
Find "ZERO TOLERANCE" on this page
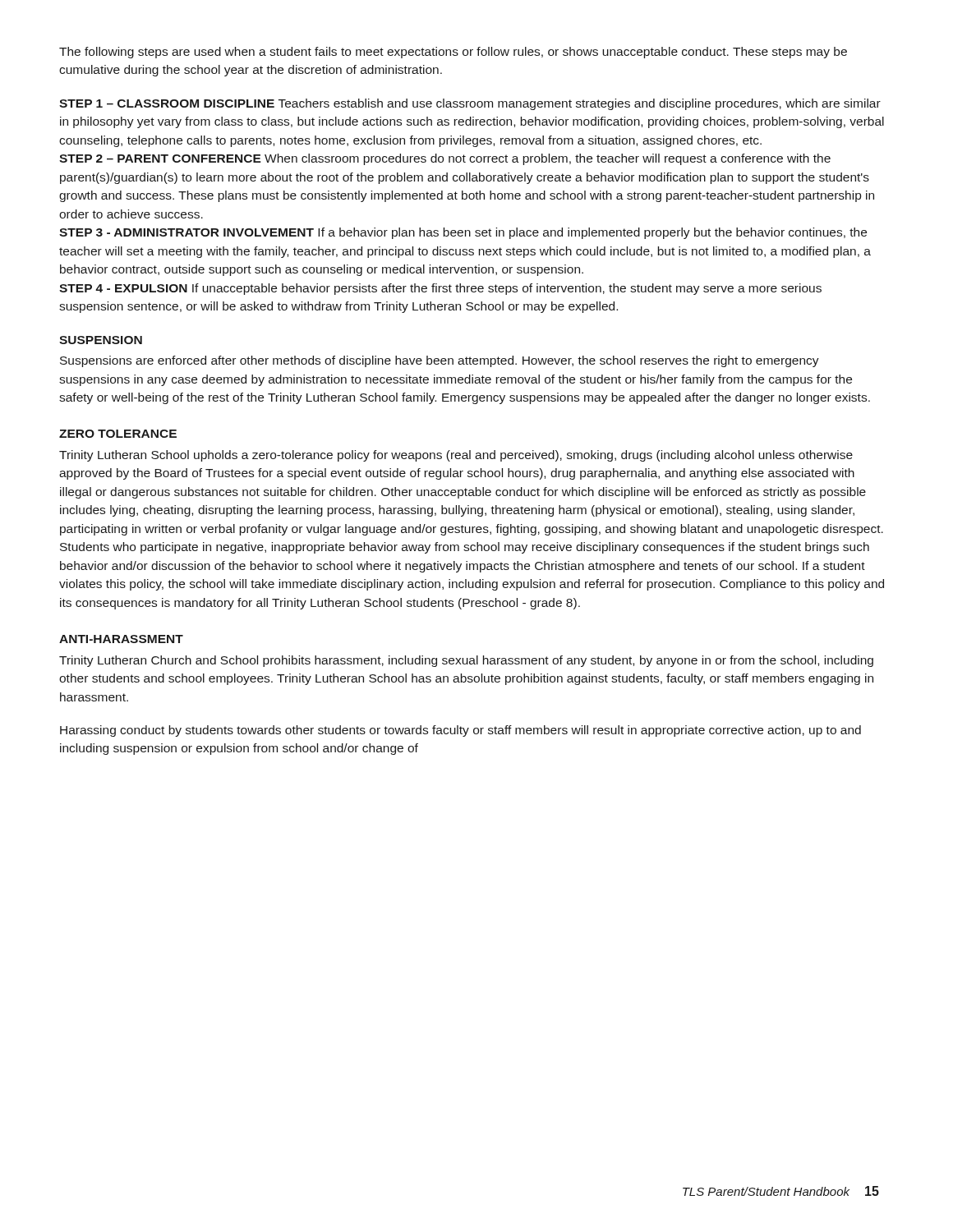[118, 434]
